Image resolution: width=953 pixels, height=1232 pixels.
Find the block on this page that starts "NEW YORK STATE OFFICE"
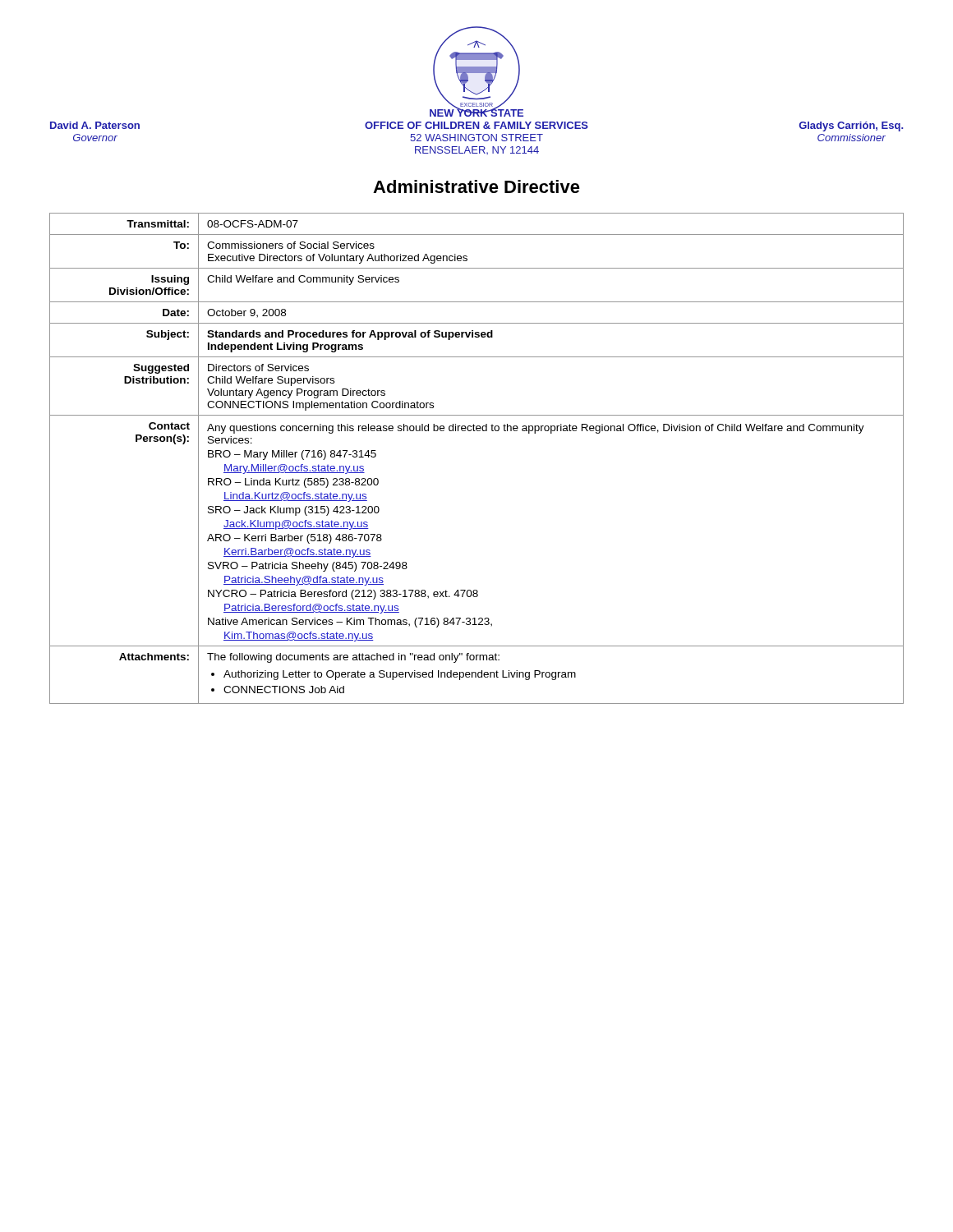[476, 131]
